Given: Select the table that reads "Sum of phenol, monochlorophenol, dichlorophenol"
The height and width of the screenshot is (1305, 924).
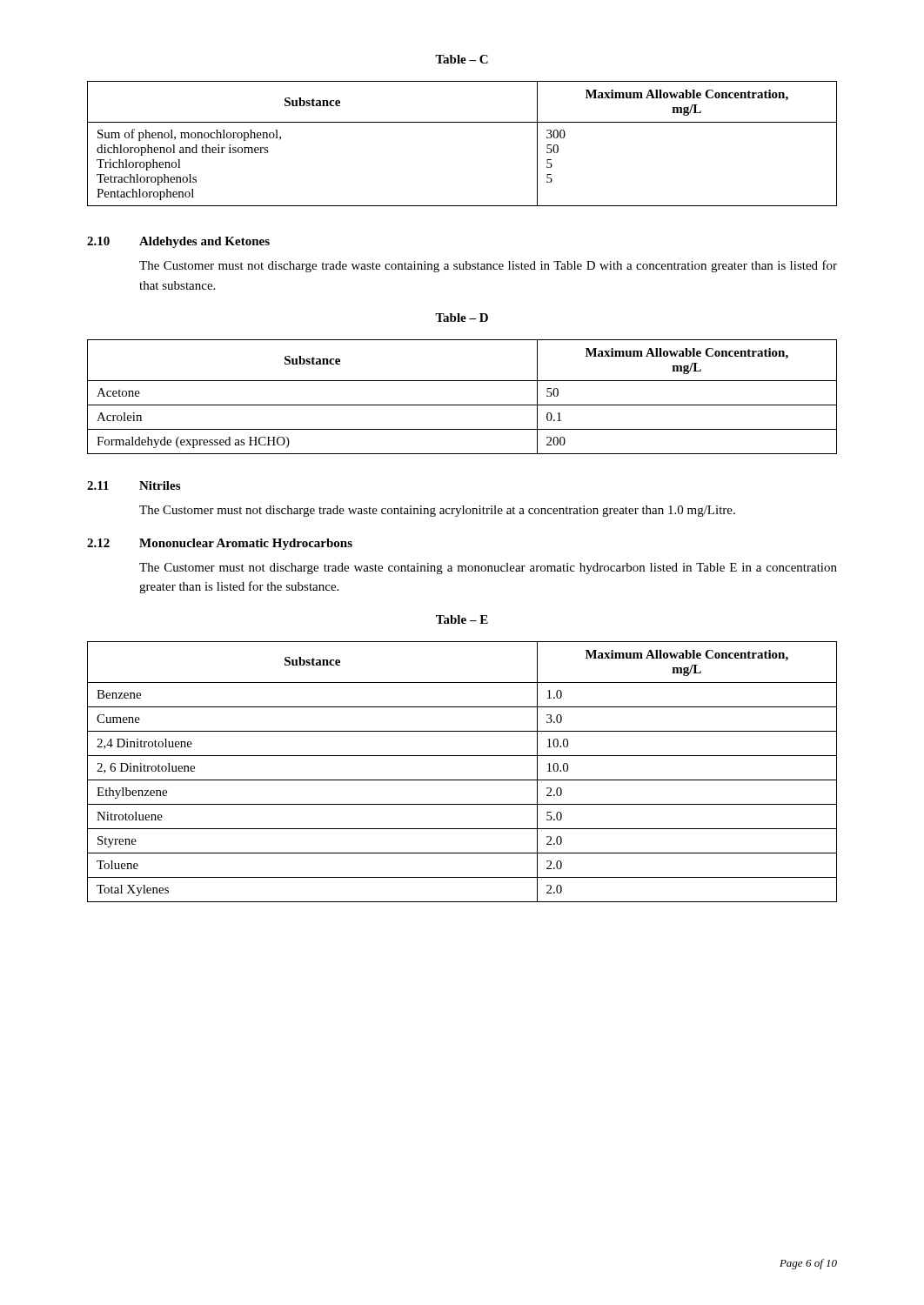Looking at the screenshot, I should point(462,144).
